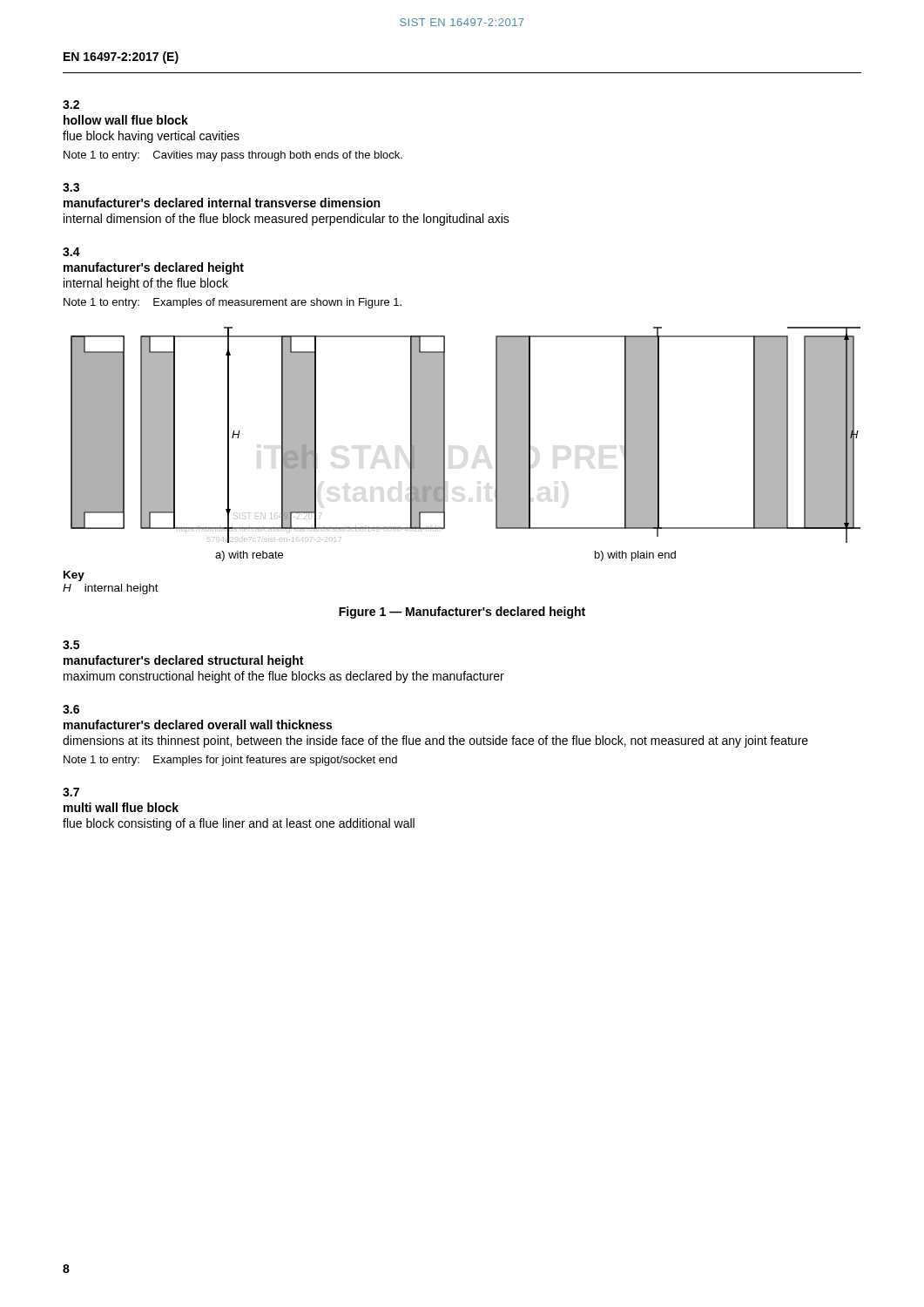
Task: Locate the element starting "maximum constructional height of the flue"
Action: tap(283, 676)
